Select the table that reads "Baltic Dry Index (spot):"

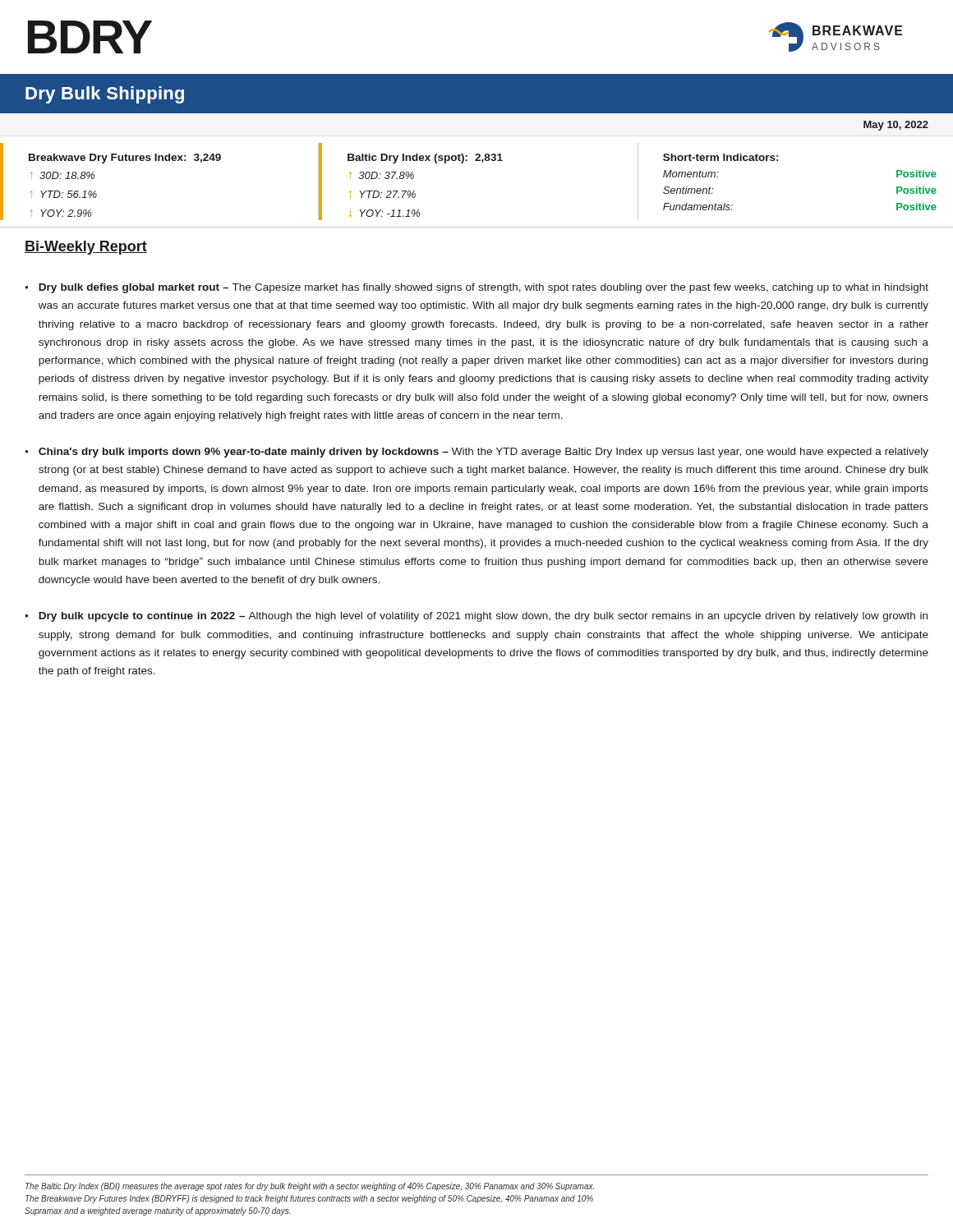click(479, 182)
